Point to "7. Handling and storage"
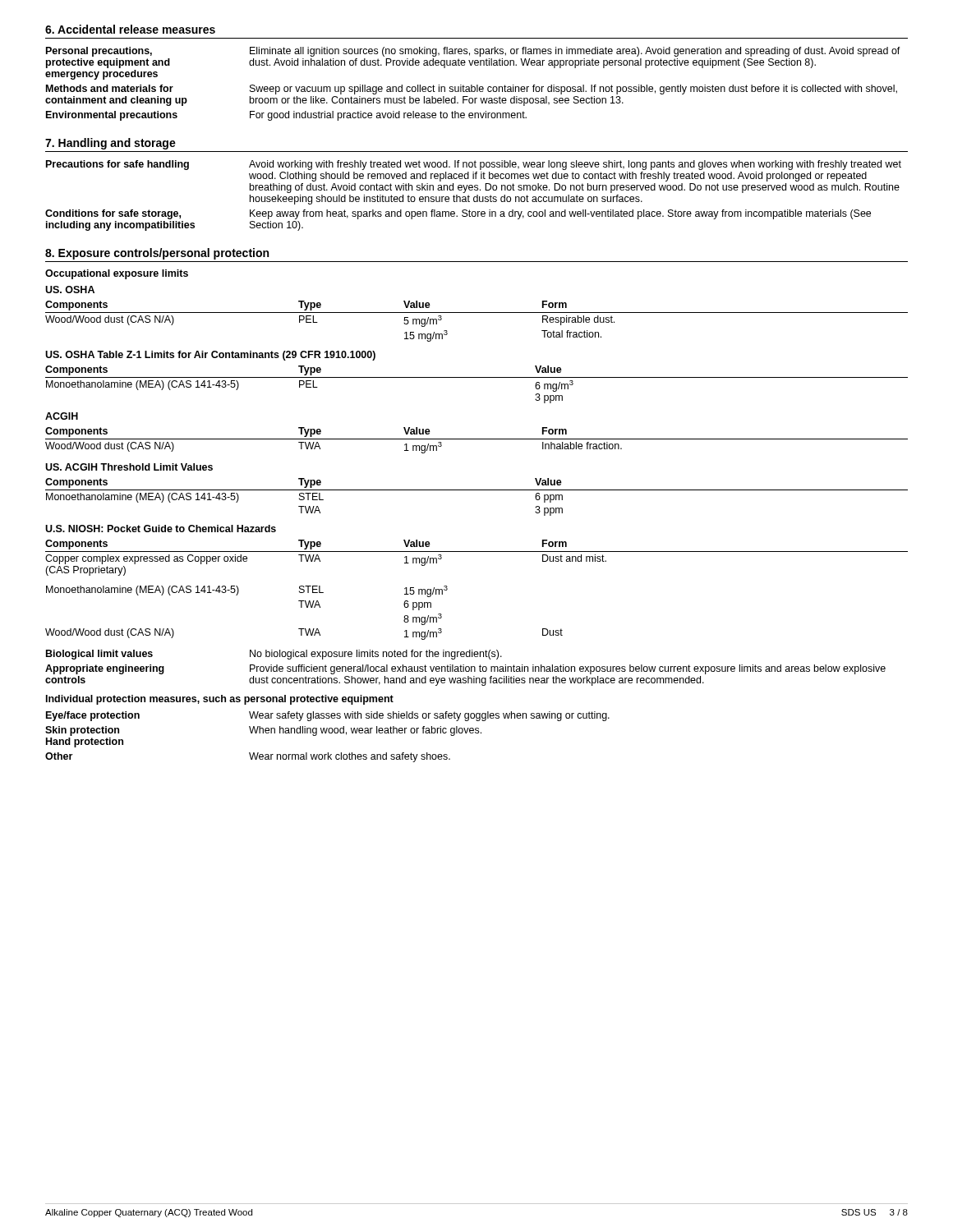 [x=110, y=143]
